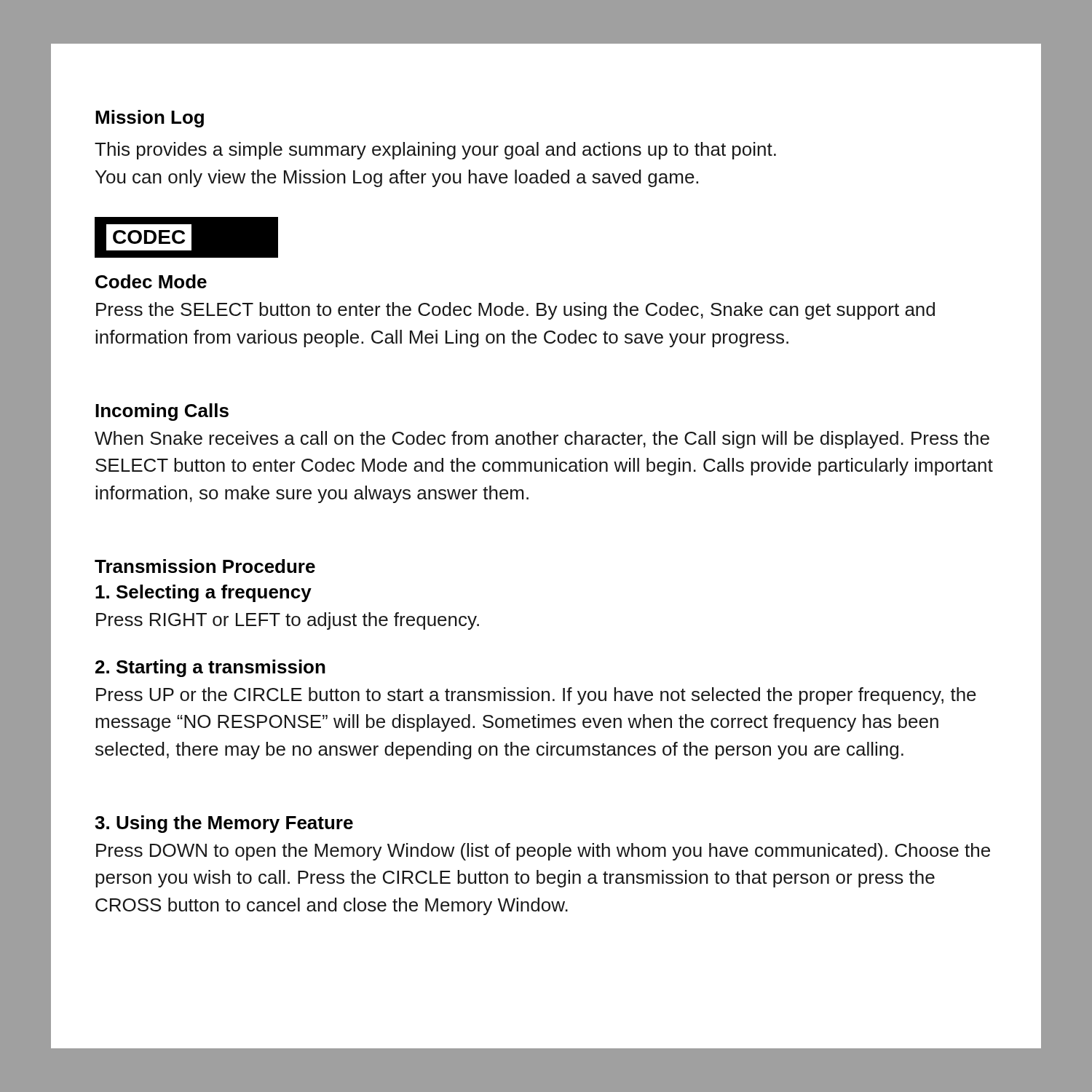Locate the text "Mission Log"

click(150, 117)
